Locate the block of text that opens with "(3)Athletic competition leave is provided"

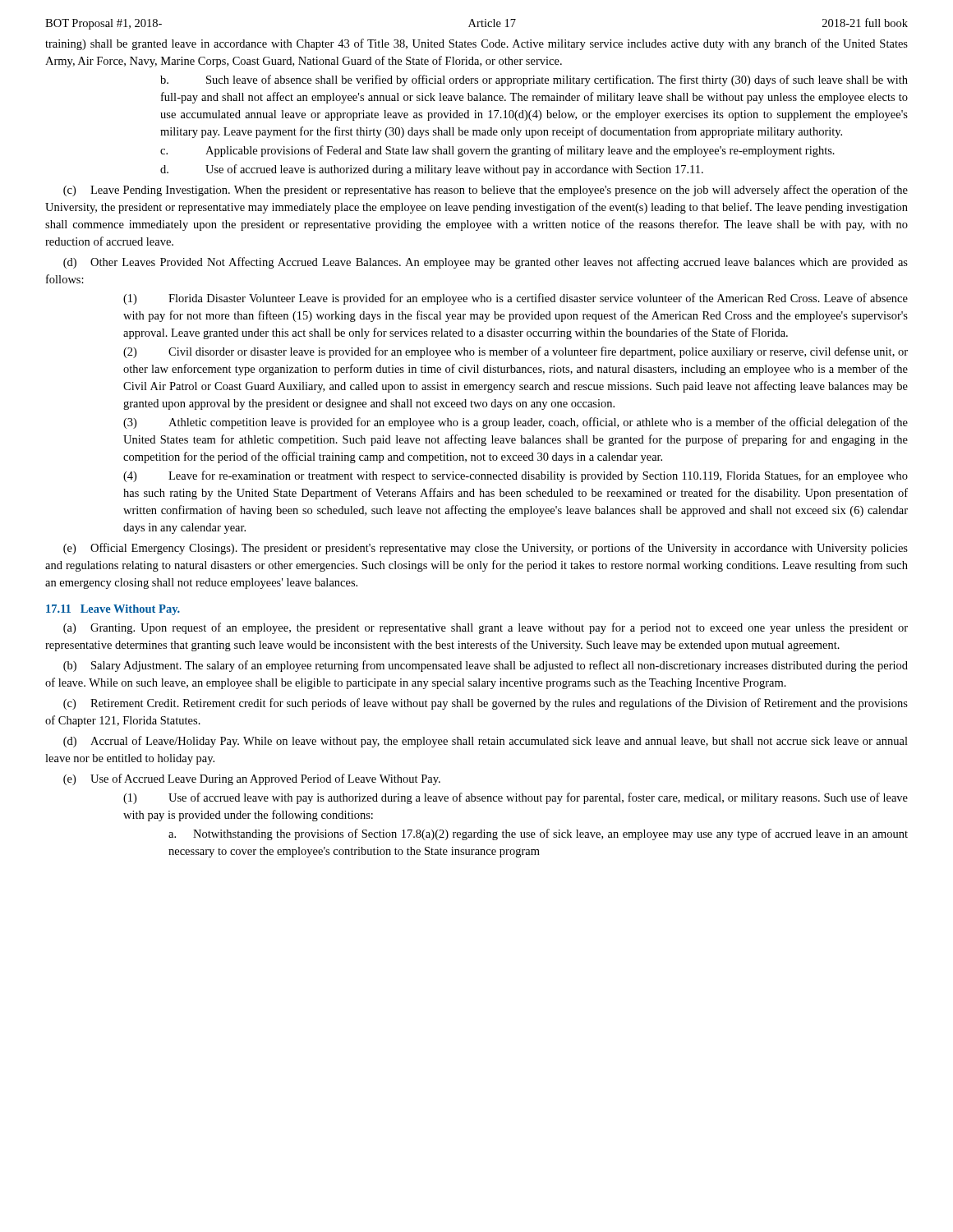pos(516,440)
